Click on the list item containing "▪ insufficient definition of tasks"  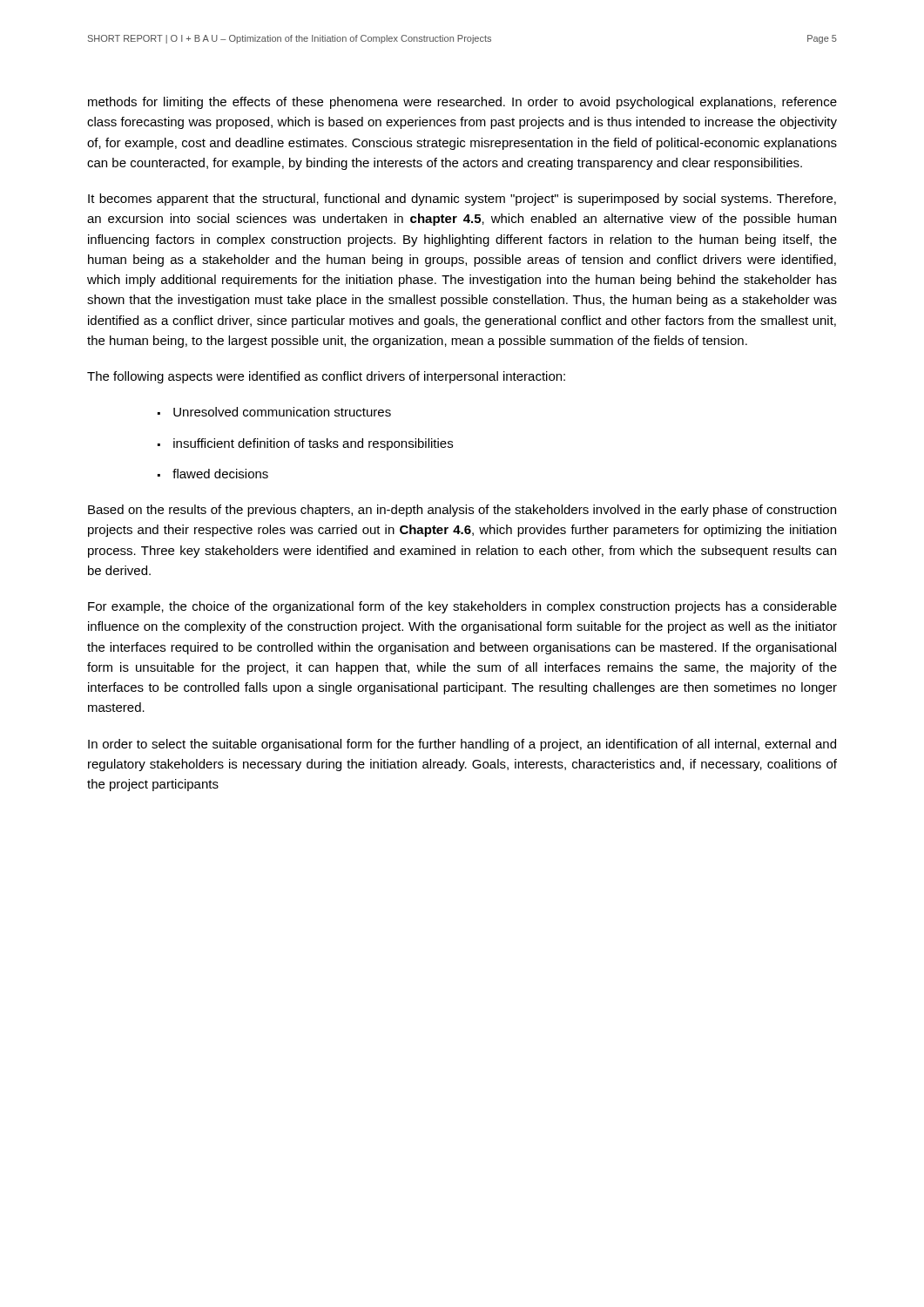[x=305, y=443]
